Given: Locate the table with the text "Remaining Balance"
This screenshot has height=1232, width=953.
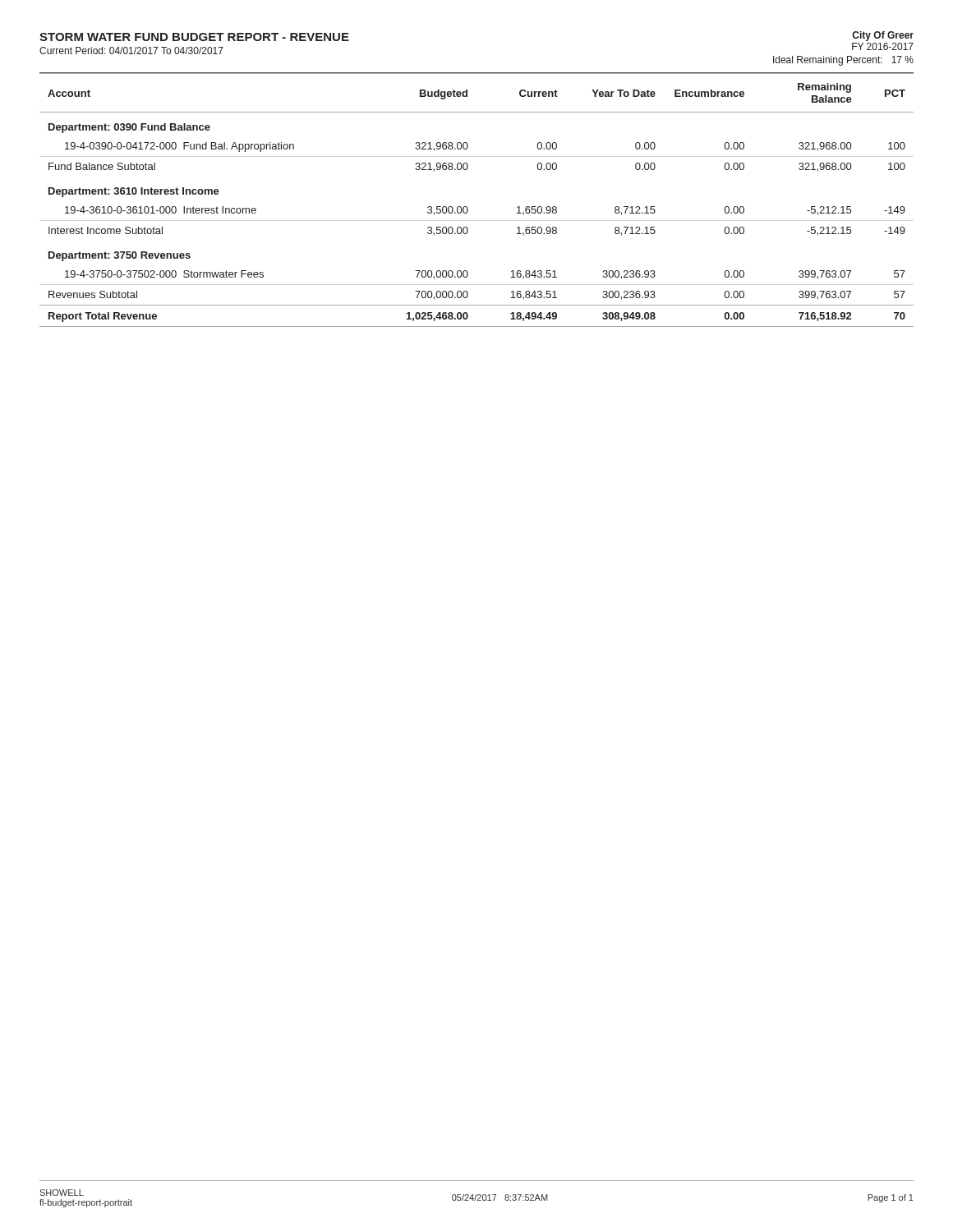Looking at the screenshot, I should [x=476, y=200].
